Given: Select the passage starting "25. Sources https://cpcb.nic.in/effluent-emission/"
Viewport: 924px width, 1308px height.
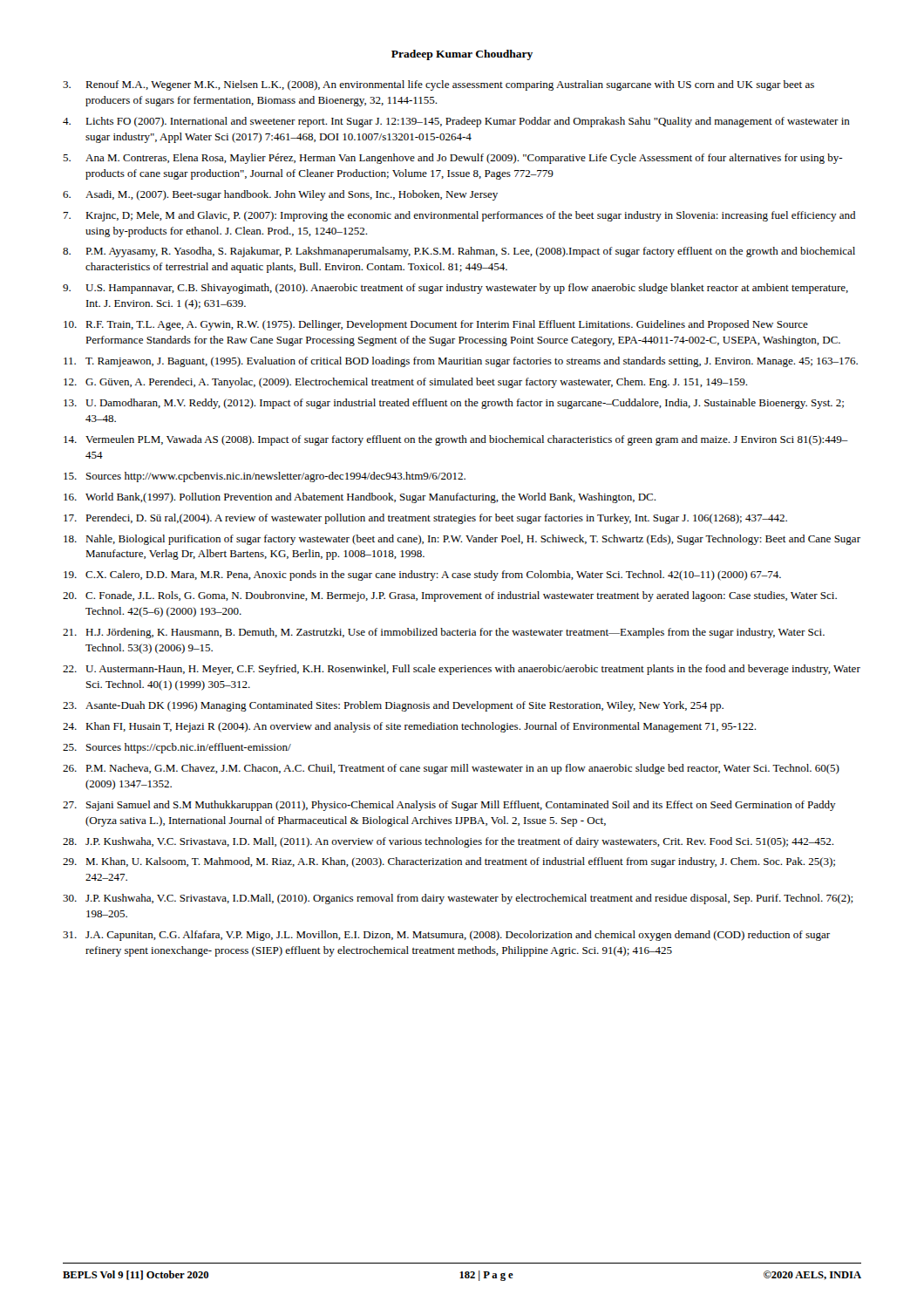Looking at the screenshot, I should [177, 748].
